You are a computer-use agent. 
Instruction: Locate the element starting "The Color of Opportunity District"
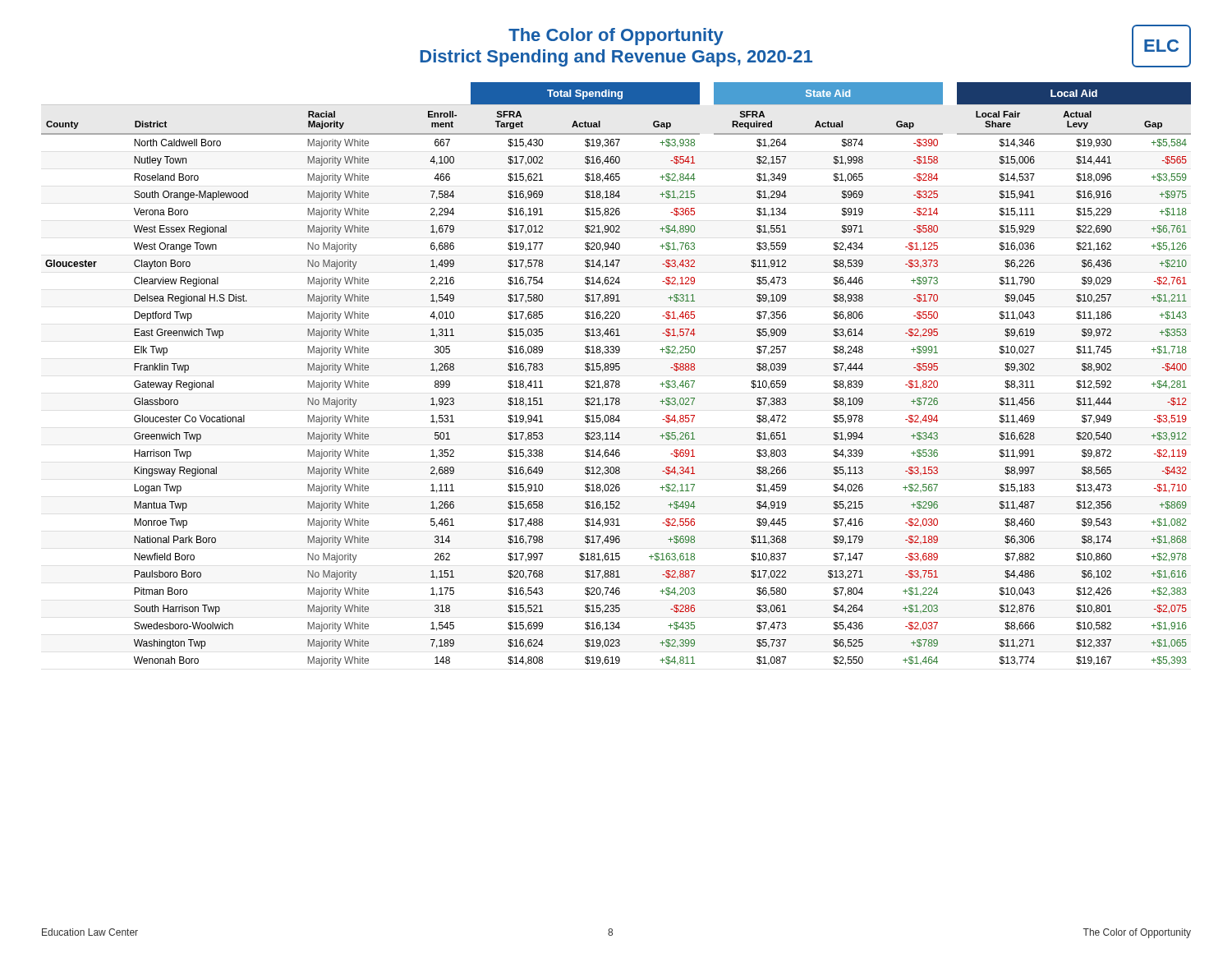click(x=616, y=46)
